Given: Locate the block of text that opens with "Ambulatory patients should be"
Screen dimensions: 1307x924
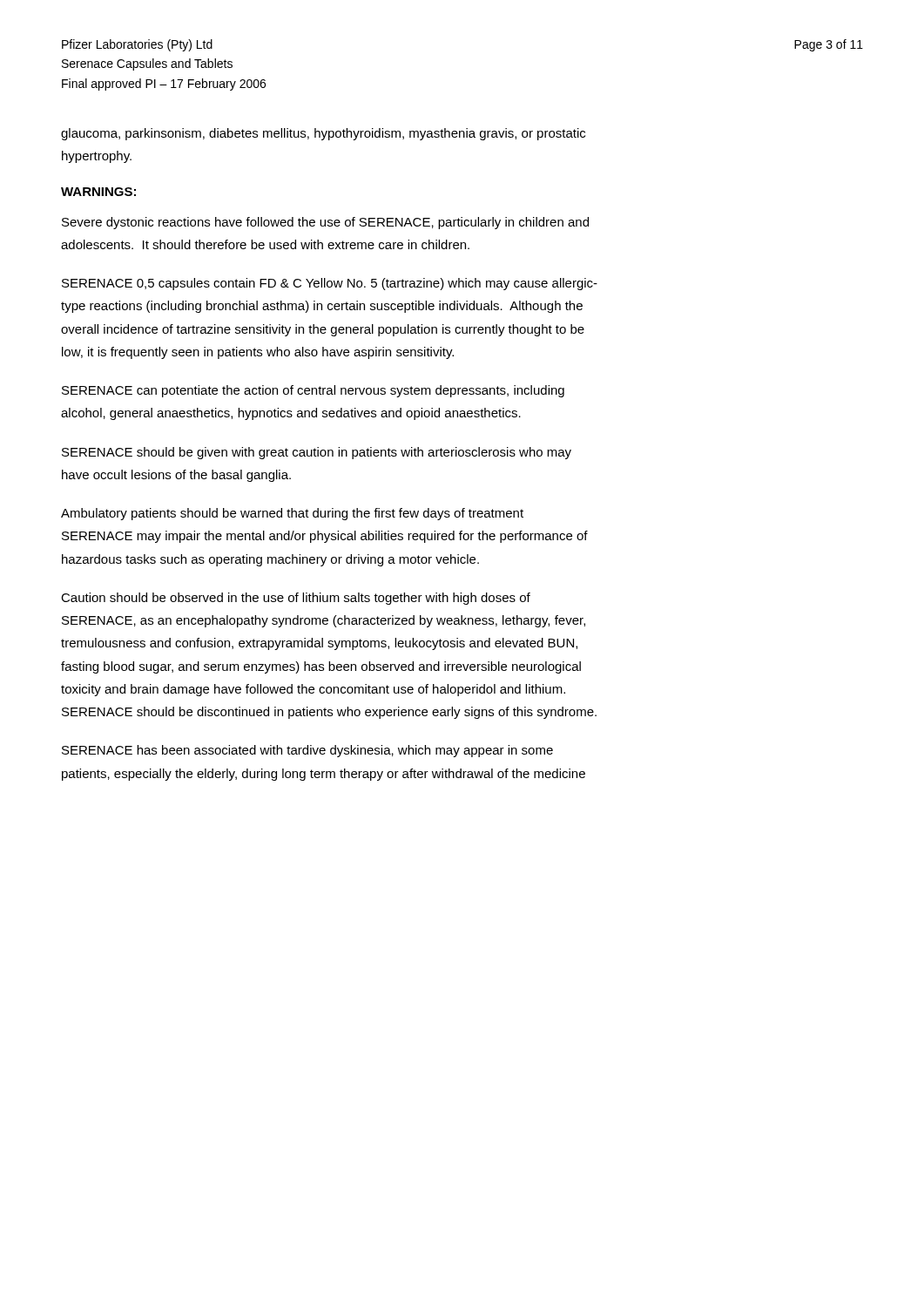Looking at the screenshot, I should (x=462, y=536).
